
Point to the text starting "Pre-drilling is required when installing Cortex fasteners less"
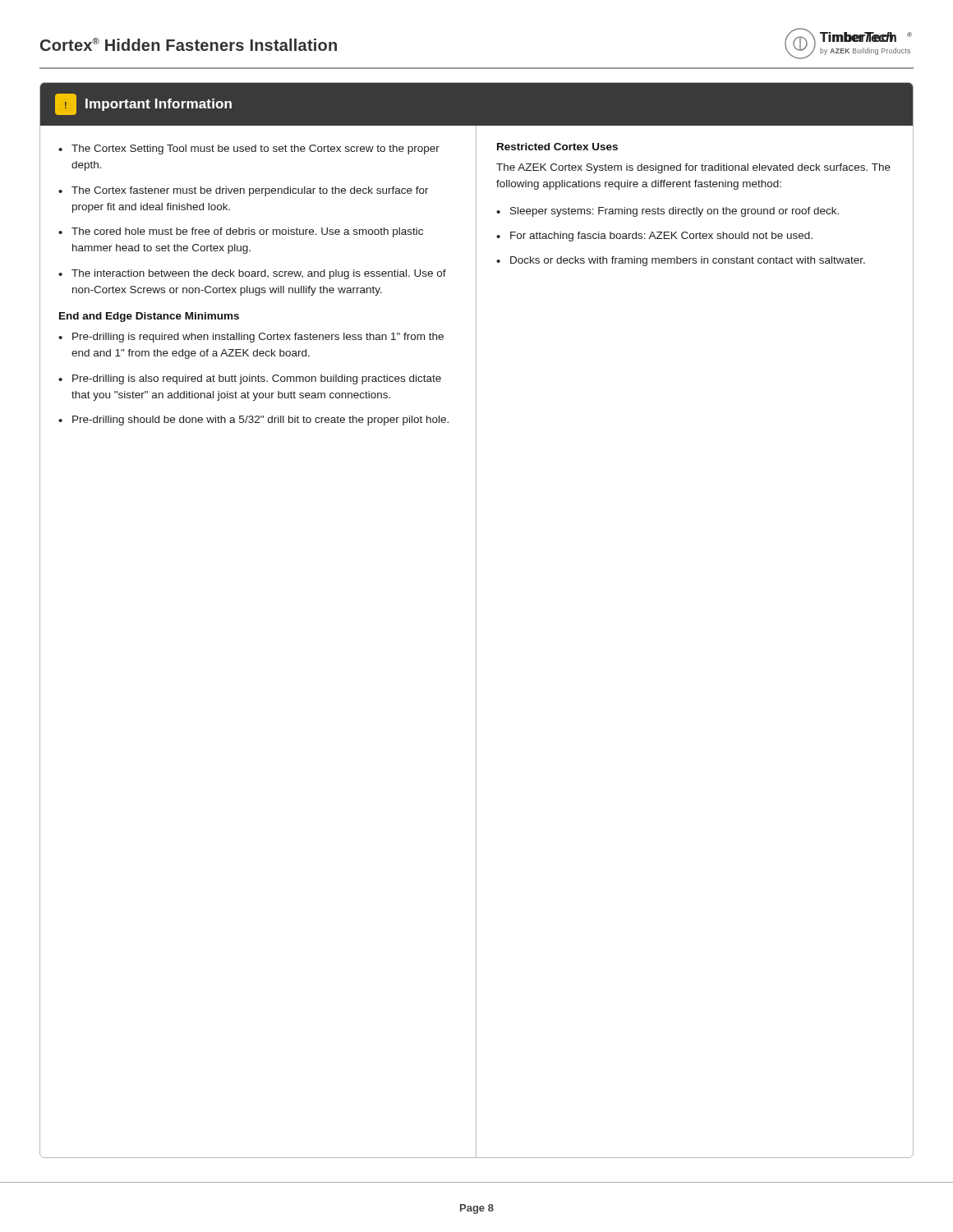tap(258, 345)
